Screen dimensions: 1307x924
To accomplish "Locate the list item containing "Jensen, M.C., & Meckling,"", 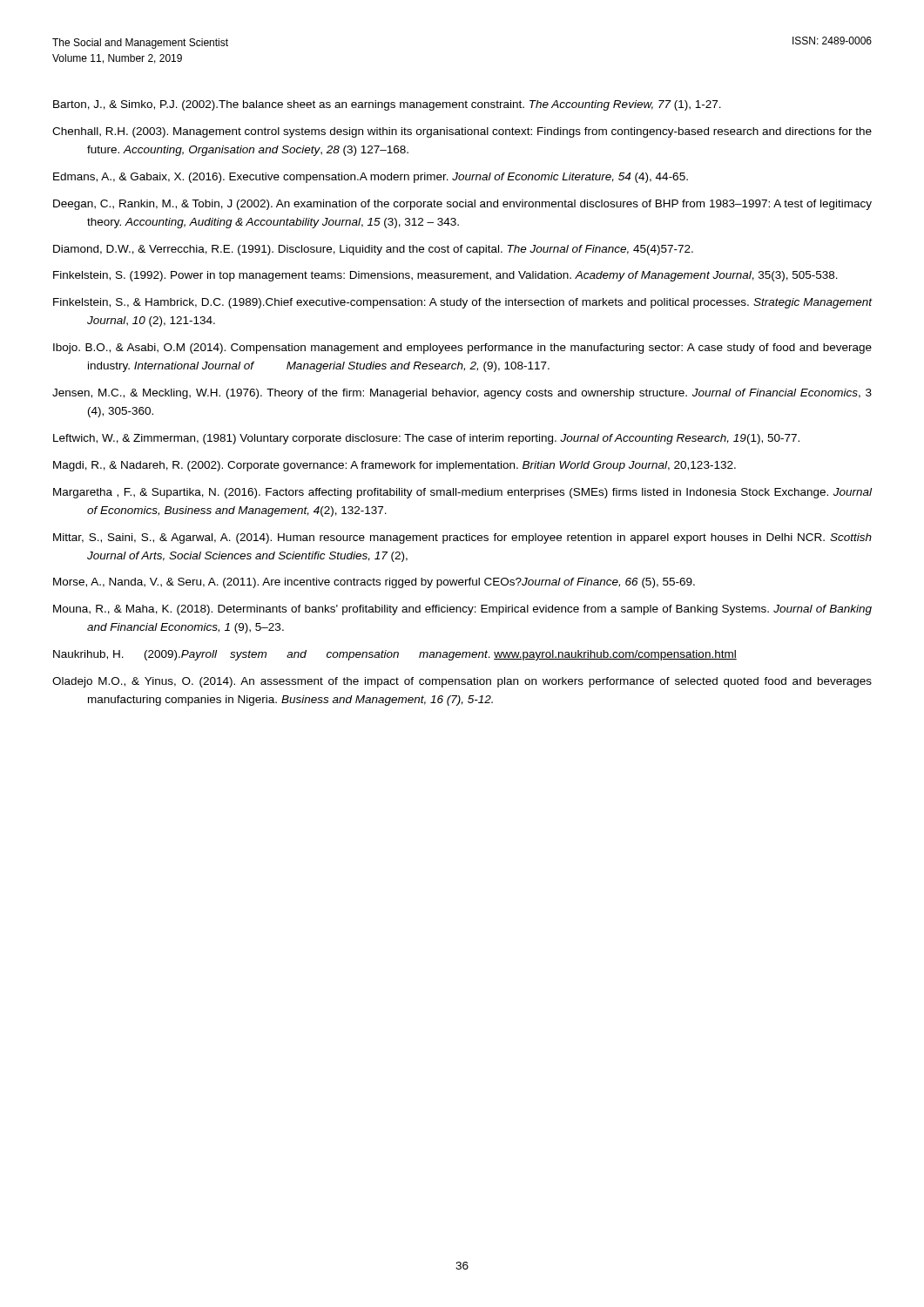I will click(462, 402).
